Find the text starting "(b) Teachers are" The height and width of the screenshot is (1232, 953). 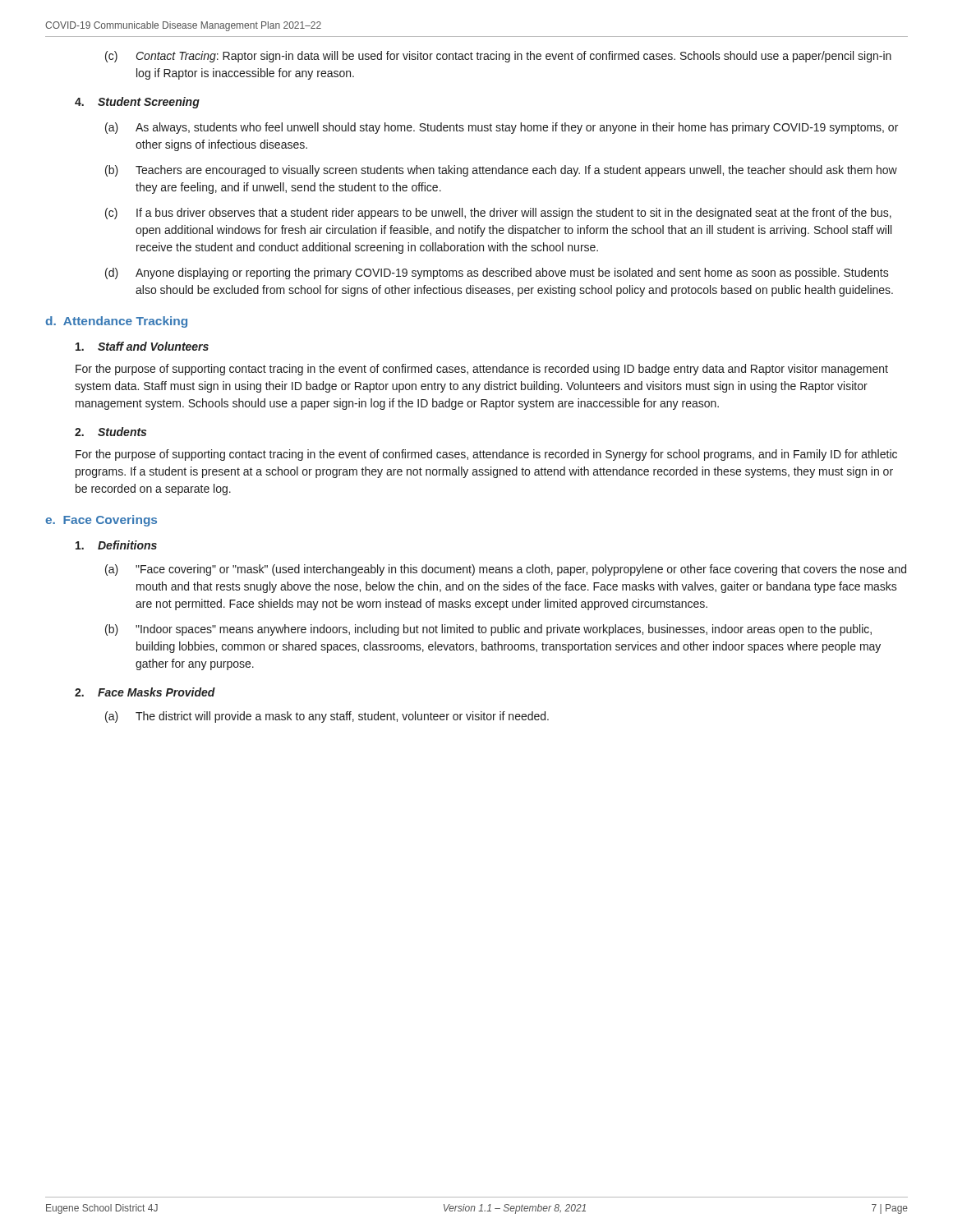tap(506, 179)
